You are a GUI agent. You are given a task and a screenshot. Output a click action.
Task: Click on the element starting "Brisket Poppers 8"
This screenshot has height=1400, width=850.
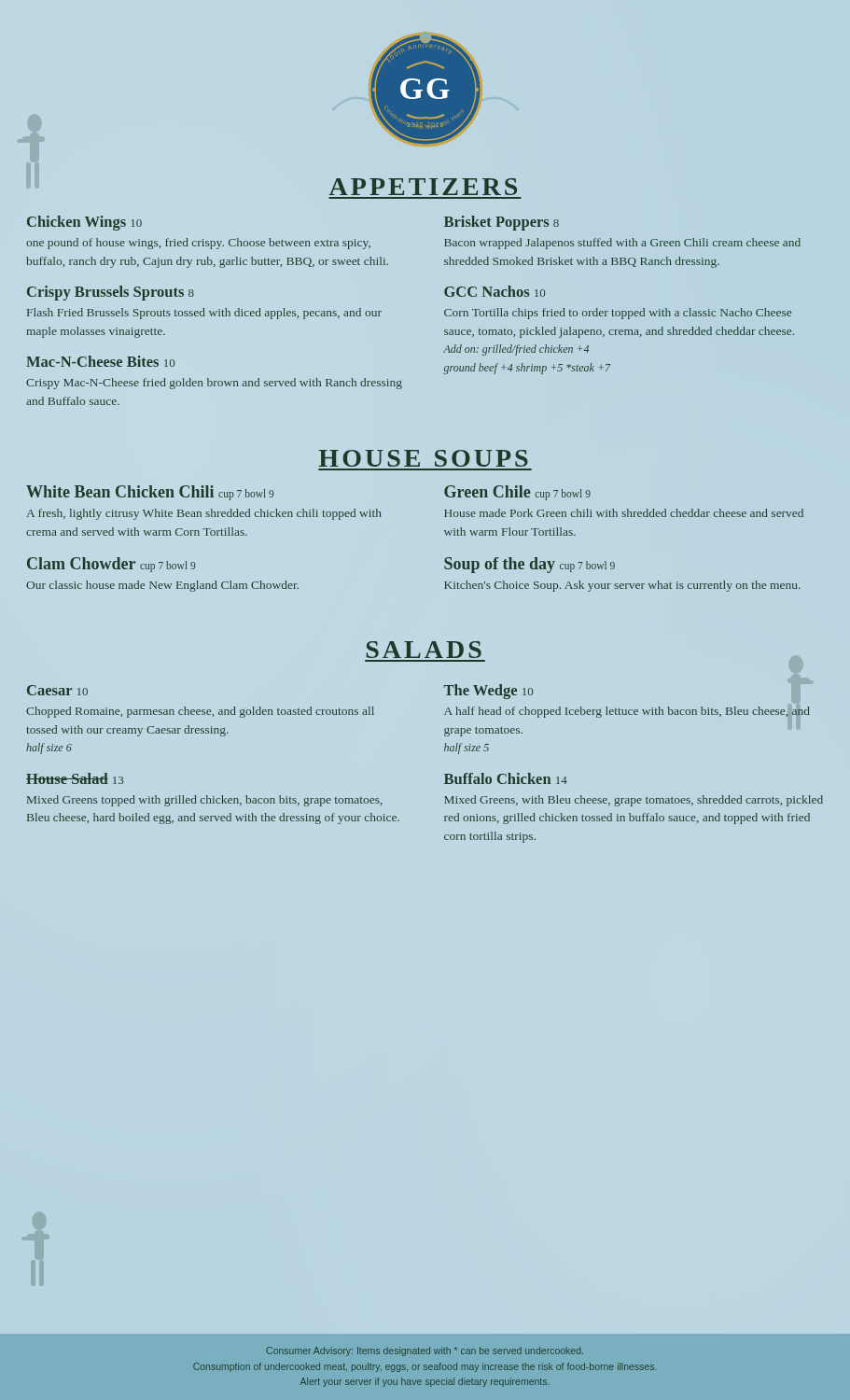[x=502, y=223]
